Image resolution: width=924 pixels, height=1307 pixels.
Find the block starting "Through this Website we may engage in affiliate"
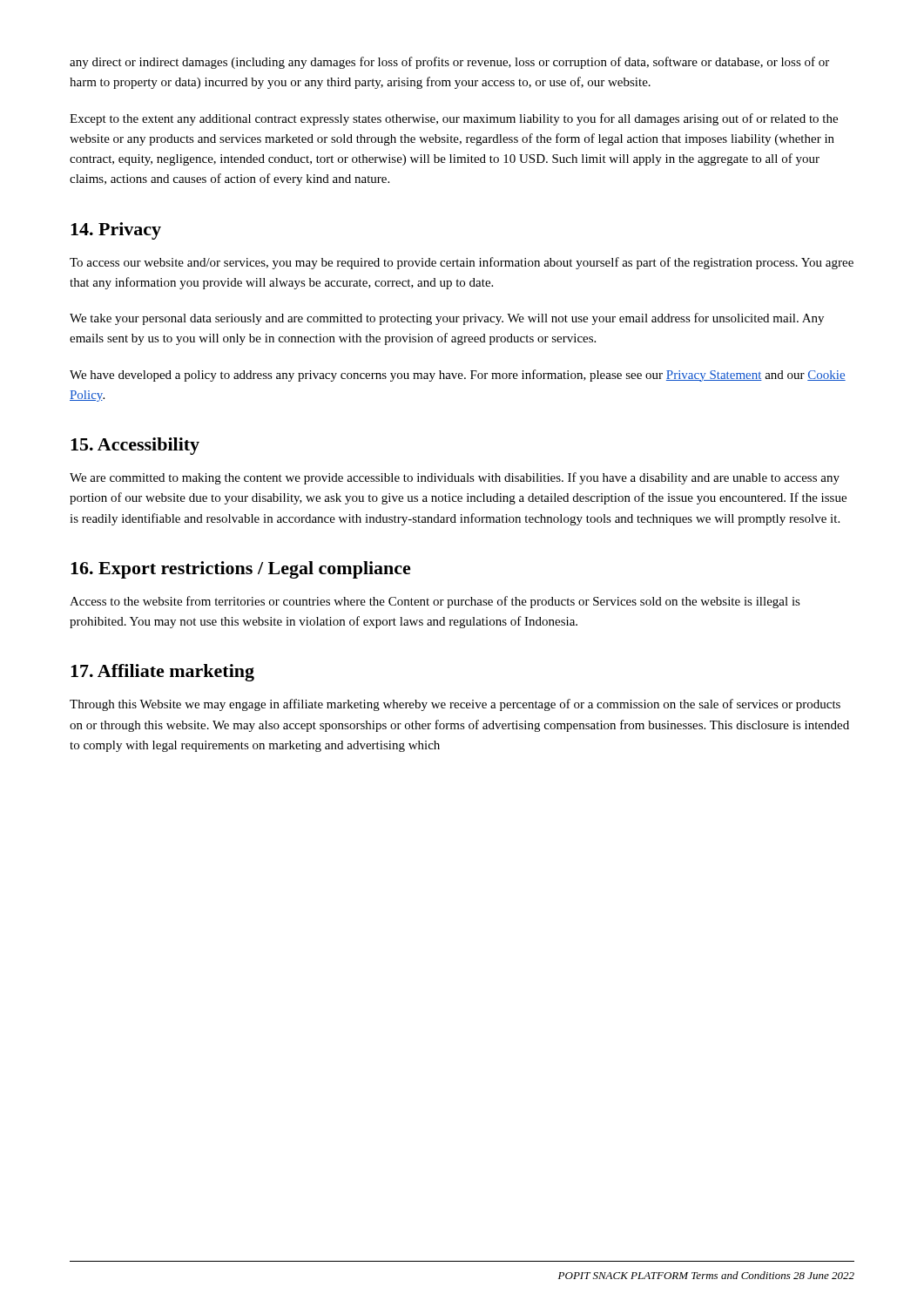coord(459,725)
